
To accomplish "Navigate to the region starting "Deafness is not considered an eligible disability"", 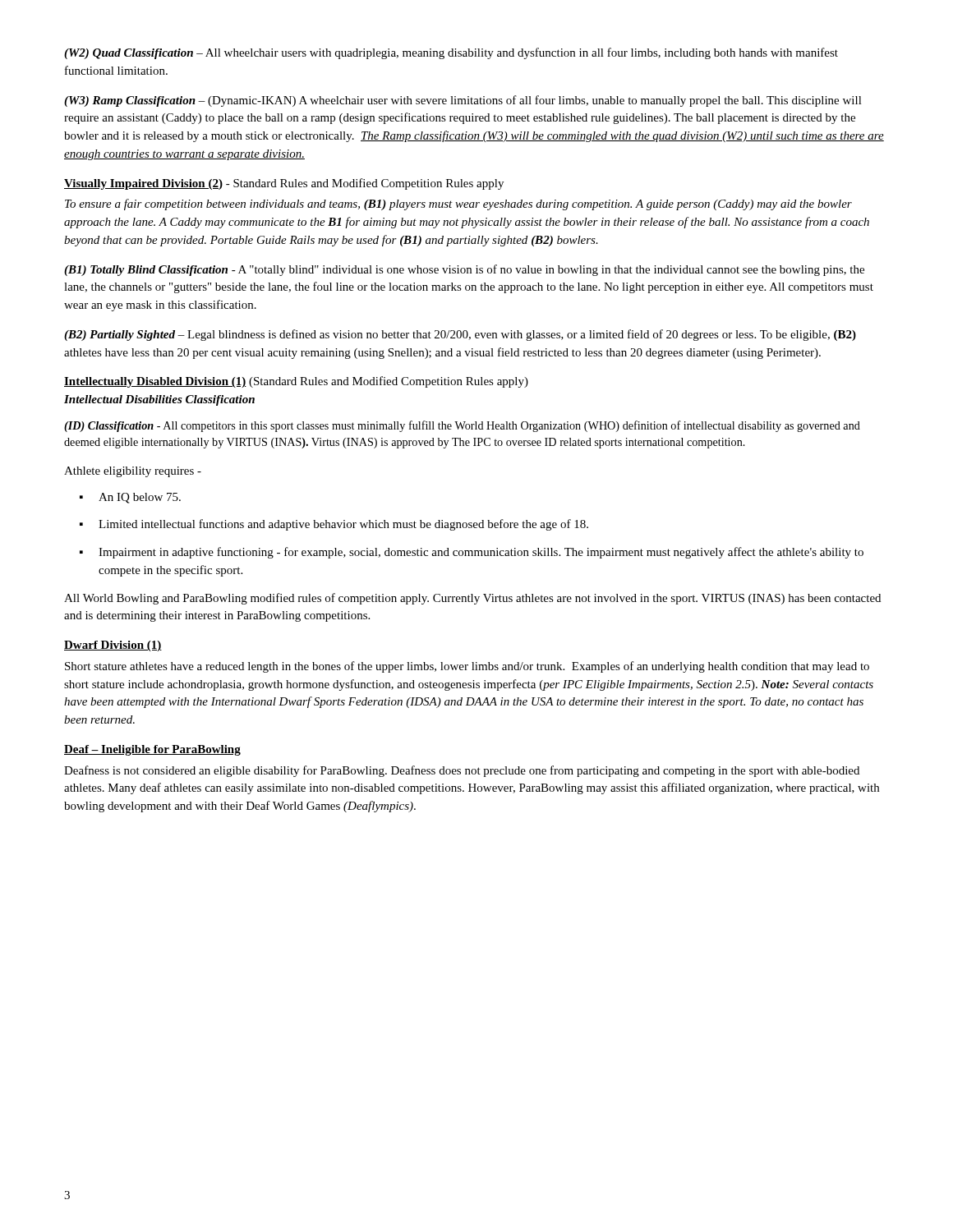I will 472,788.
